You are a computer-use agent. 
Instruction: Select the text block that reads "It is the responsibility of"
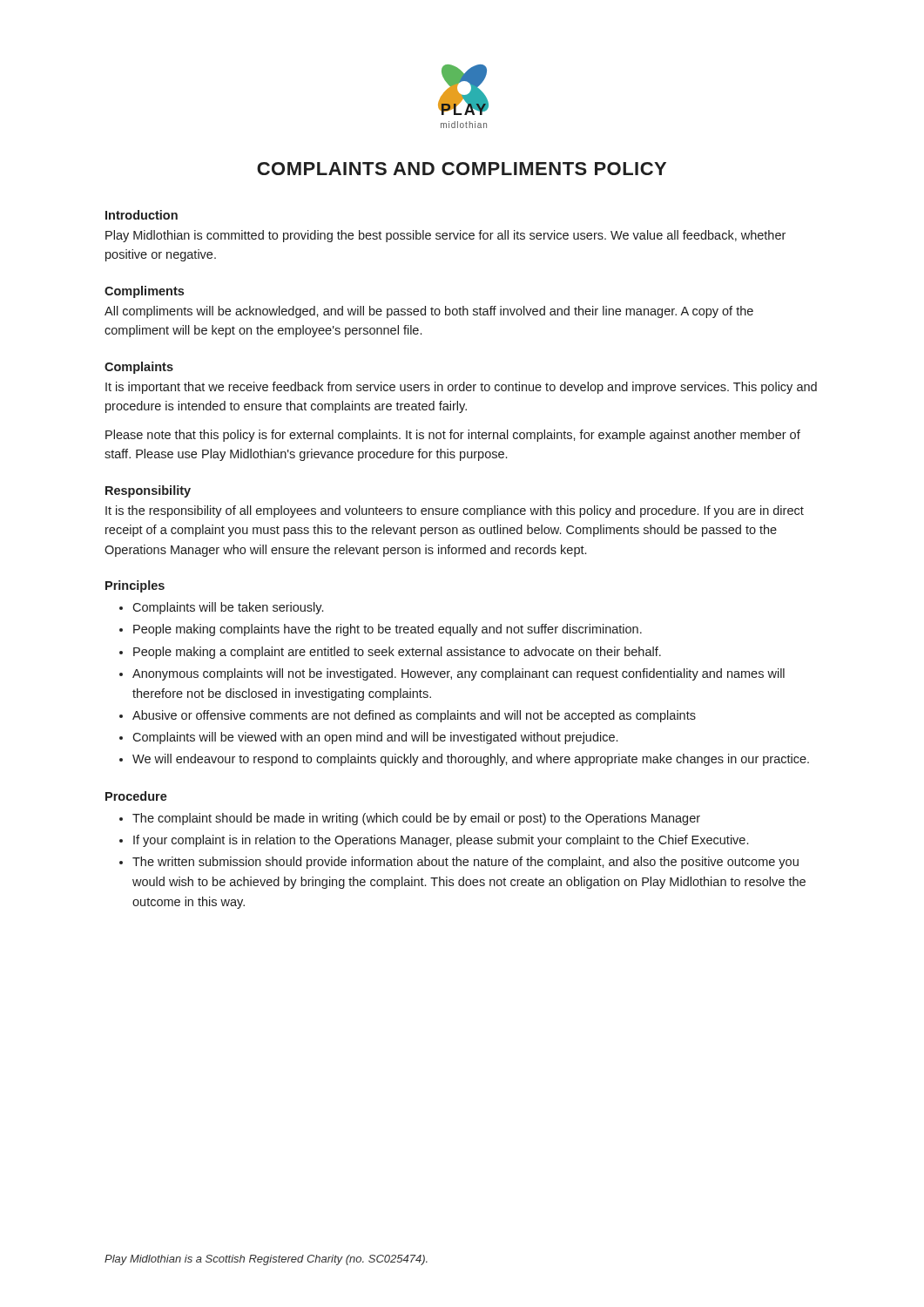tap(454, 530)
